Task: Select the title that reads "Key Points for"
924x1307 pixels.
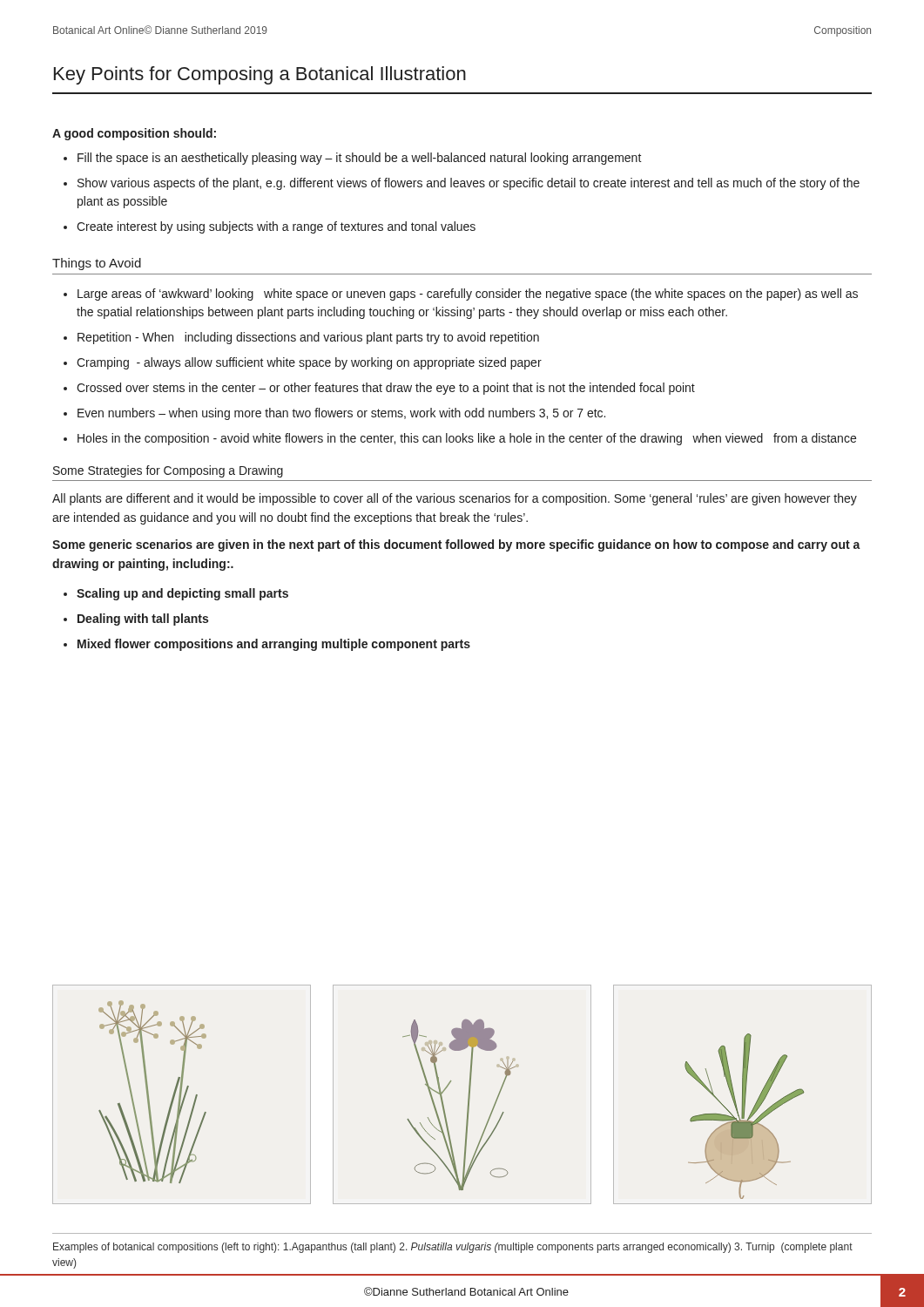Action: pos(259,74)
